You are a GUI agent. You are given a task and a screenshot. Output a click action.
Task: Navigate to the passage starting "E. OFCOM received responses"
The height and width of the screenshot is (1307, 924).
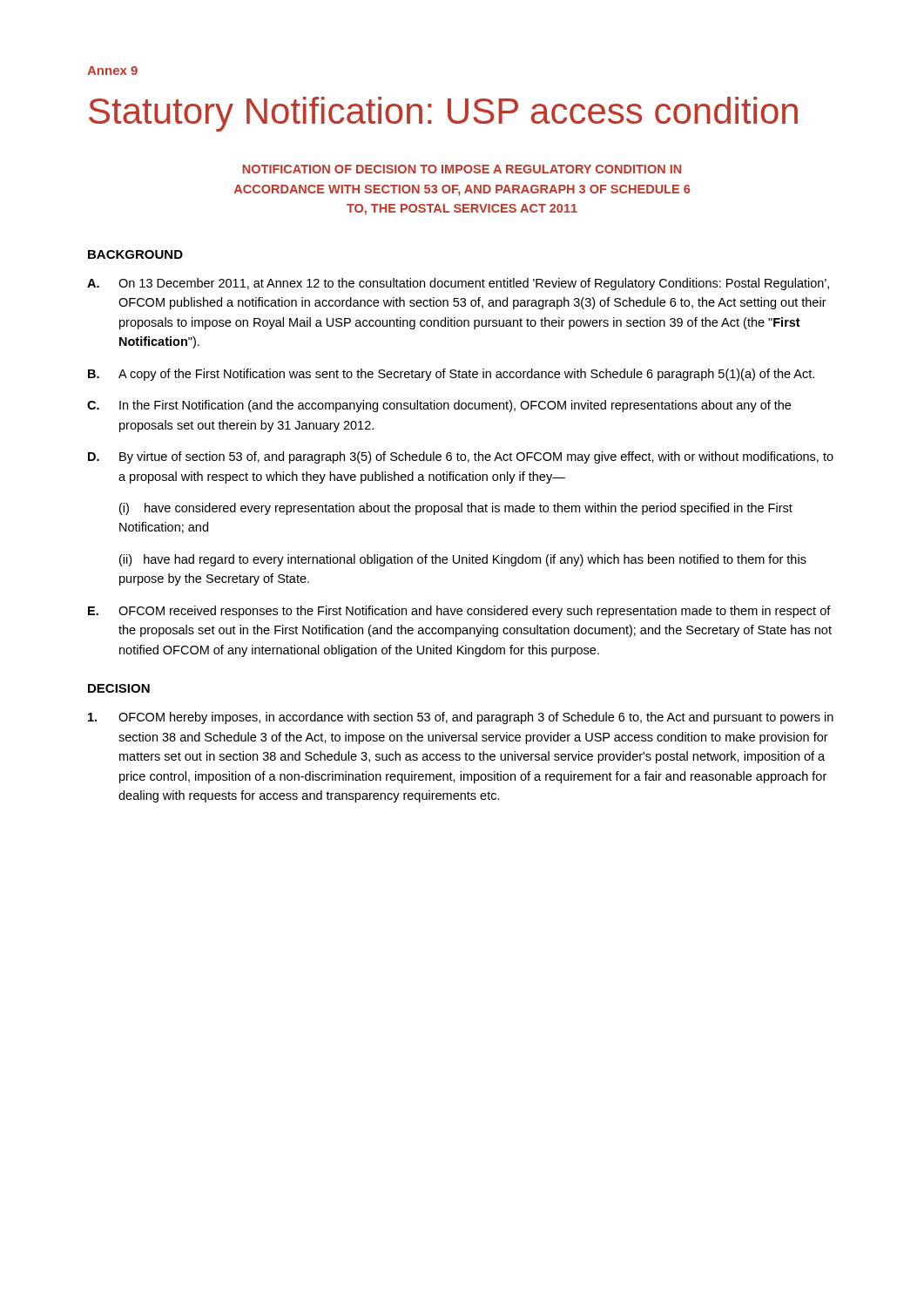click(462, 630)
